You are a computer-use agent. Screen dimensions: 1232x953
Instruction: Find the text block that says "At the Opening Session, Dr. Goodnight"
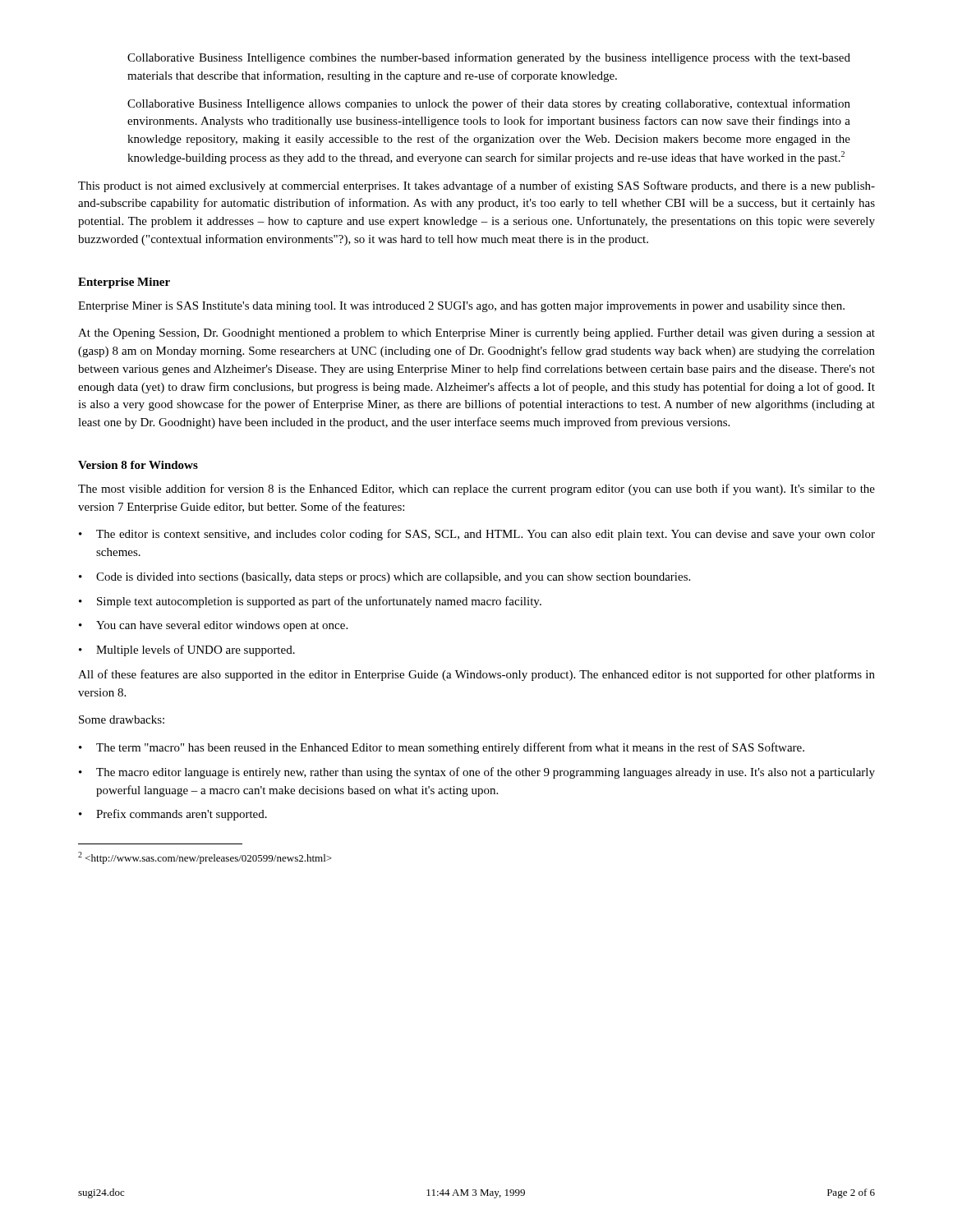[476, 377]
